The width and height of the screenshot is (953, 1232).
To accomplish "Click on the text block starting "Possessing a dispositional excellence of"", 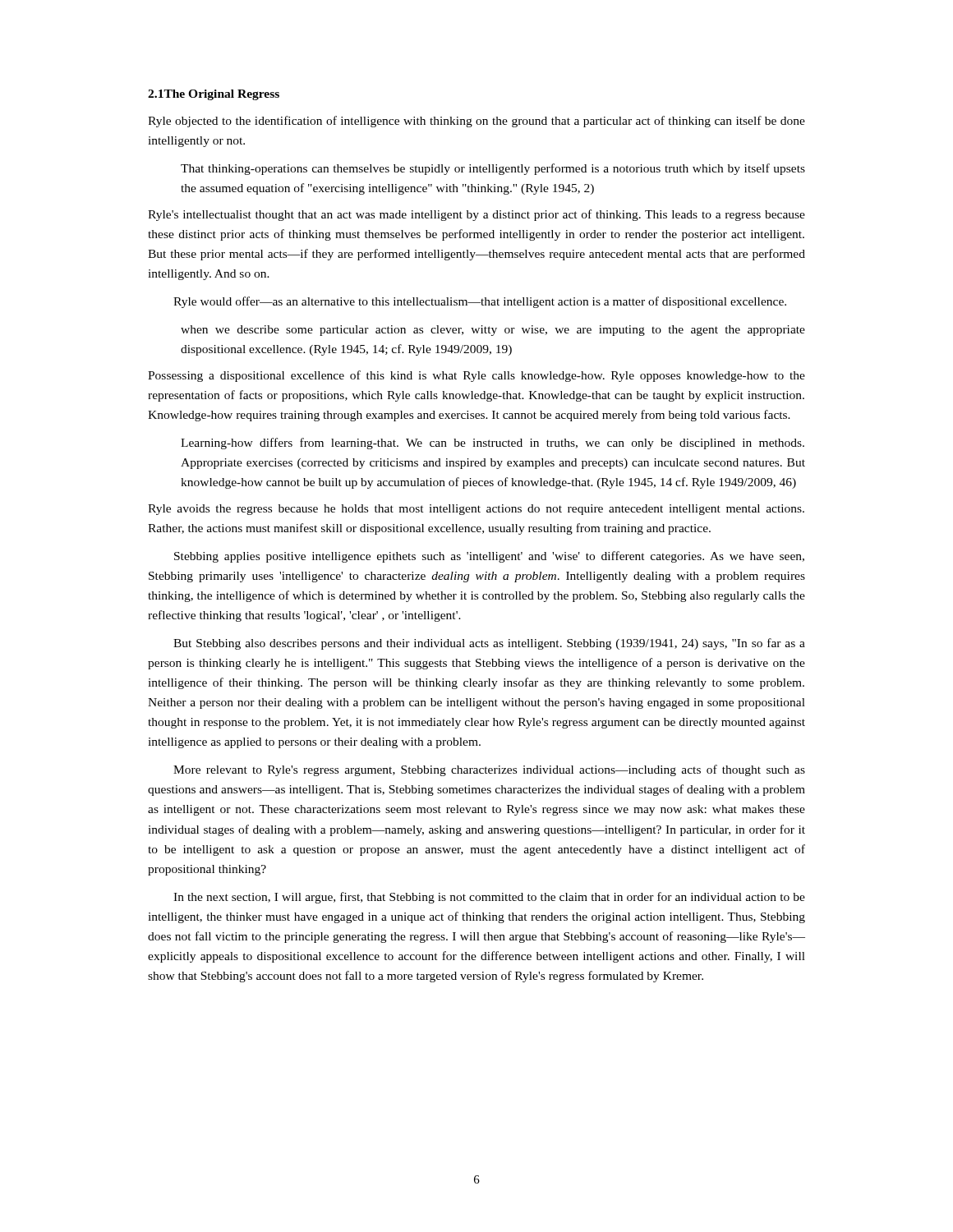I will click(476, 395).
